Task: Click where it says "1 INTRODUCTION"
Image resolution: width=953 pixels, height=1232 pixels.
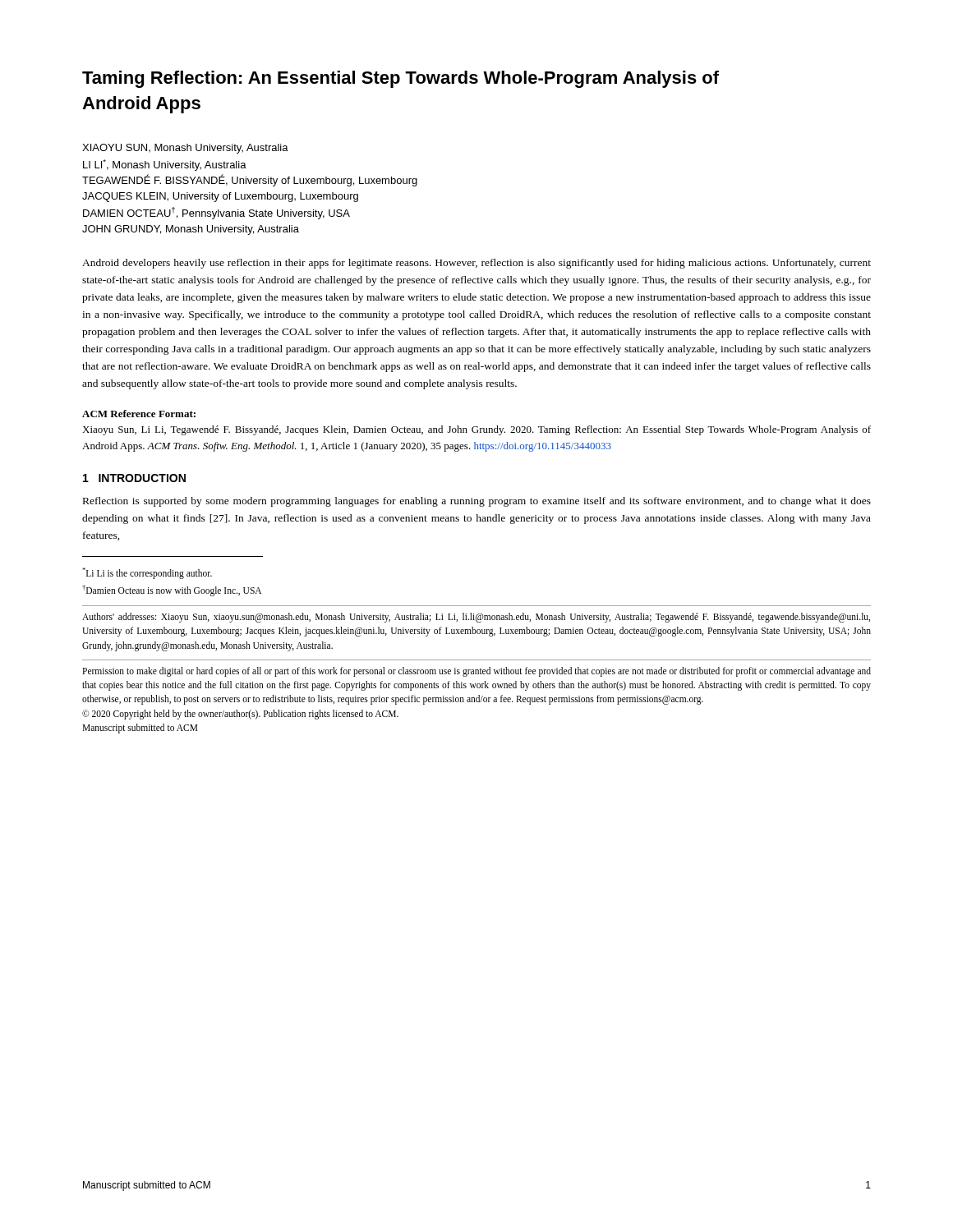Action: (134, 478)
